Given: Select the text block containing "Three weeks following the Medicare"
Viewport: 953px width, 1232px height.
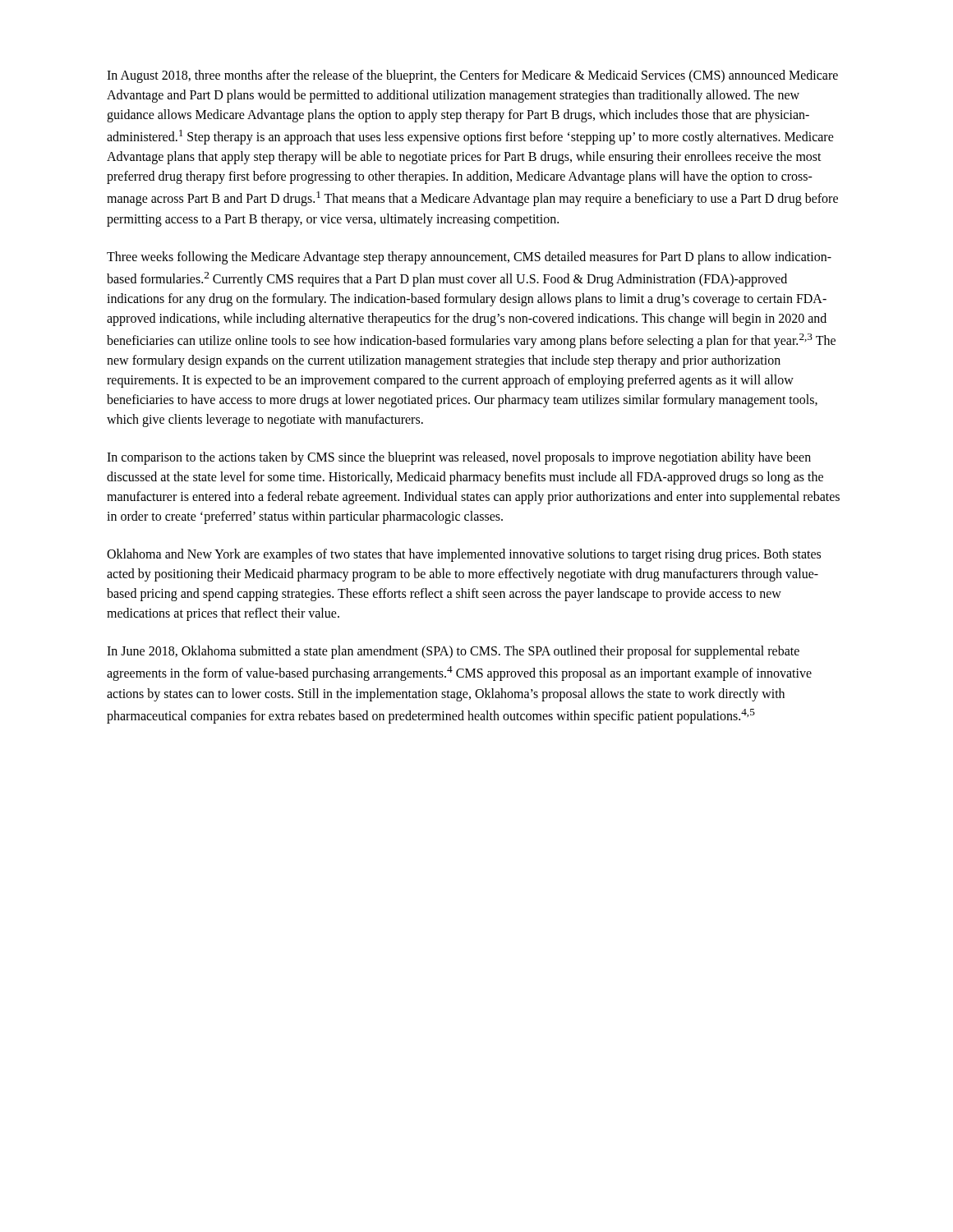Looking at the screenshot, I should (x=471, y=338).
